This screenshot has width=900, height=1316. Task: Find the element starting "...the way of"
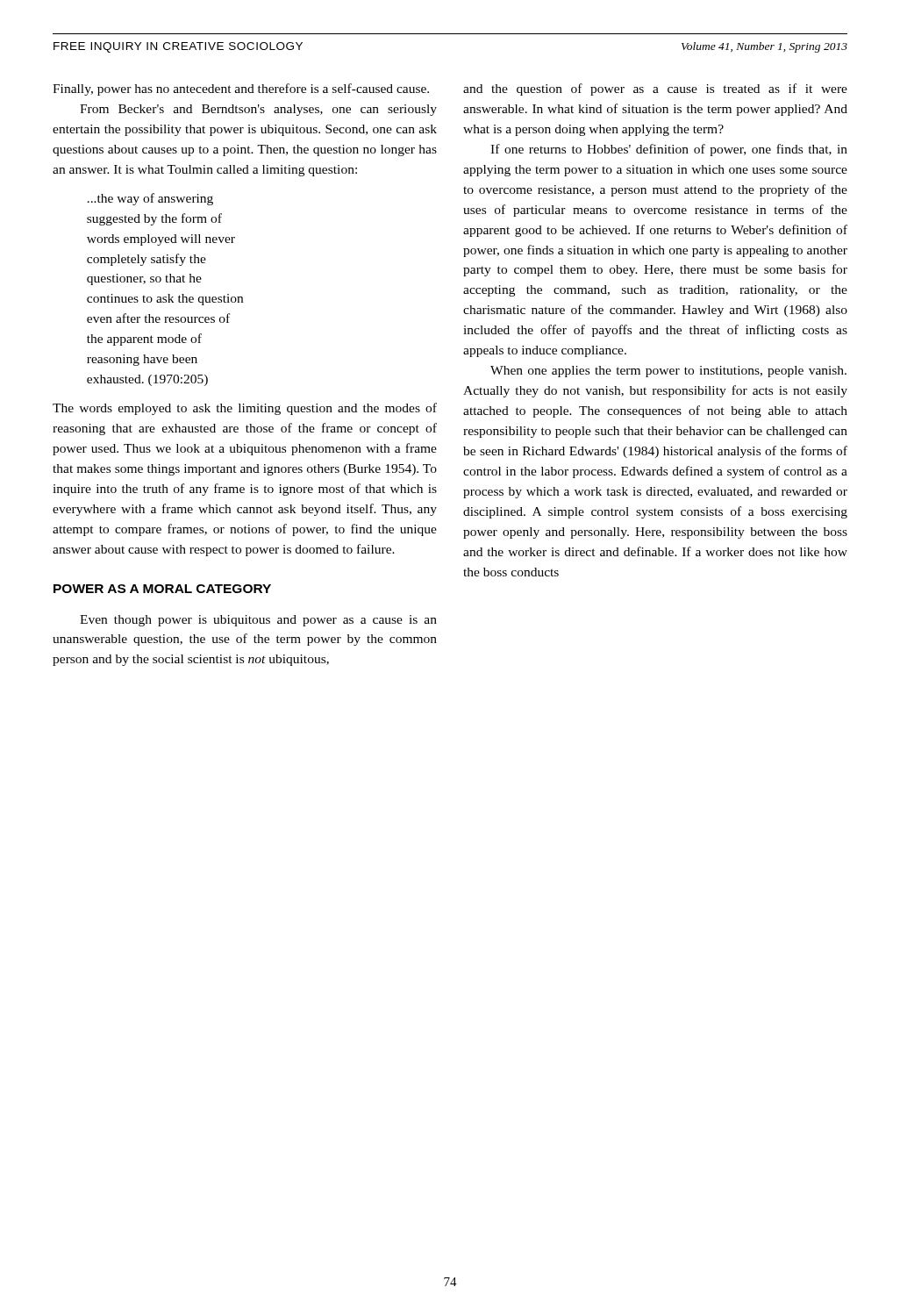click(x=150, y=199)
